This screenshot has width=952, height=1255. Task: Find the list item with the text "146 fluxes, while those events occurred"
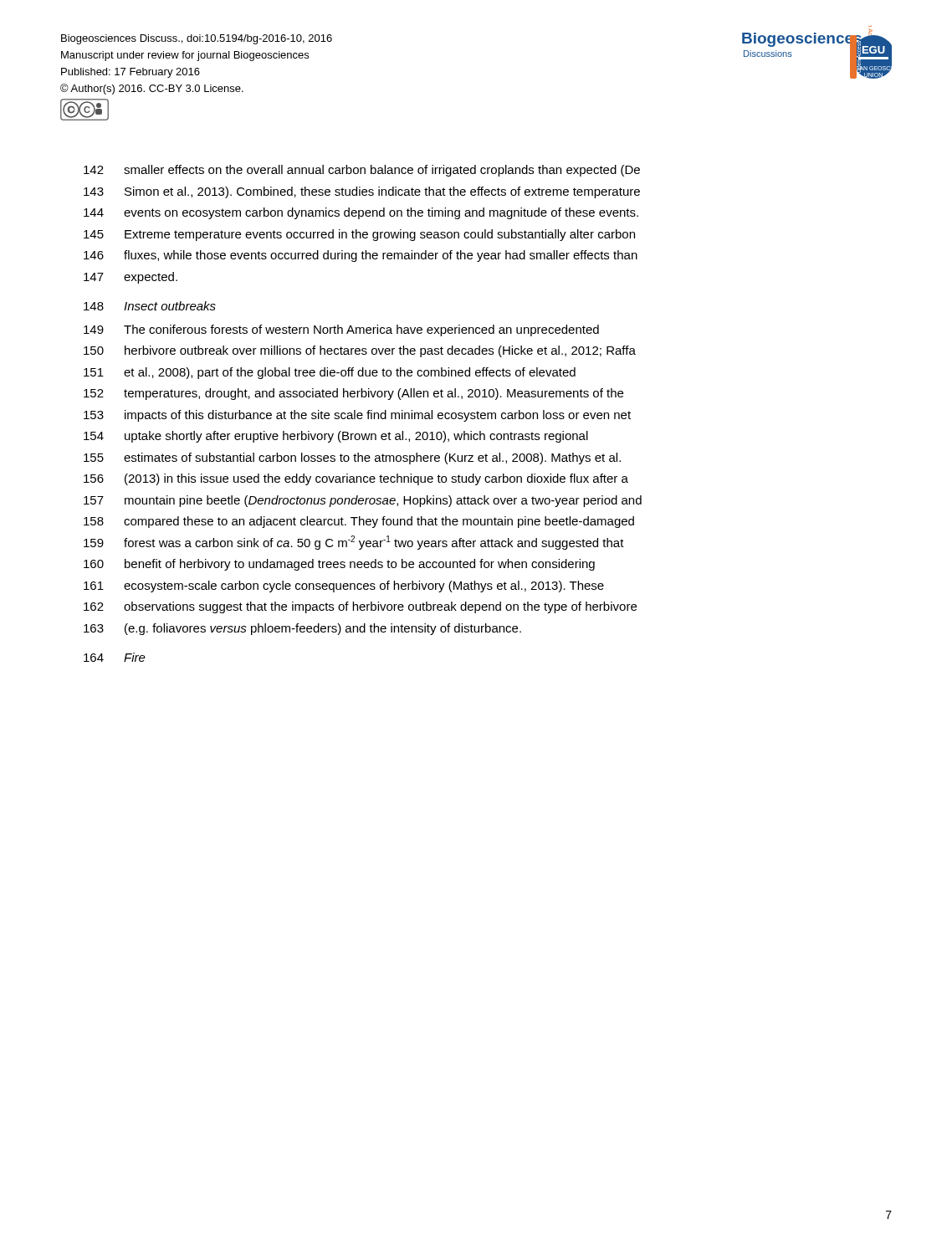point(476,255)
